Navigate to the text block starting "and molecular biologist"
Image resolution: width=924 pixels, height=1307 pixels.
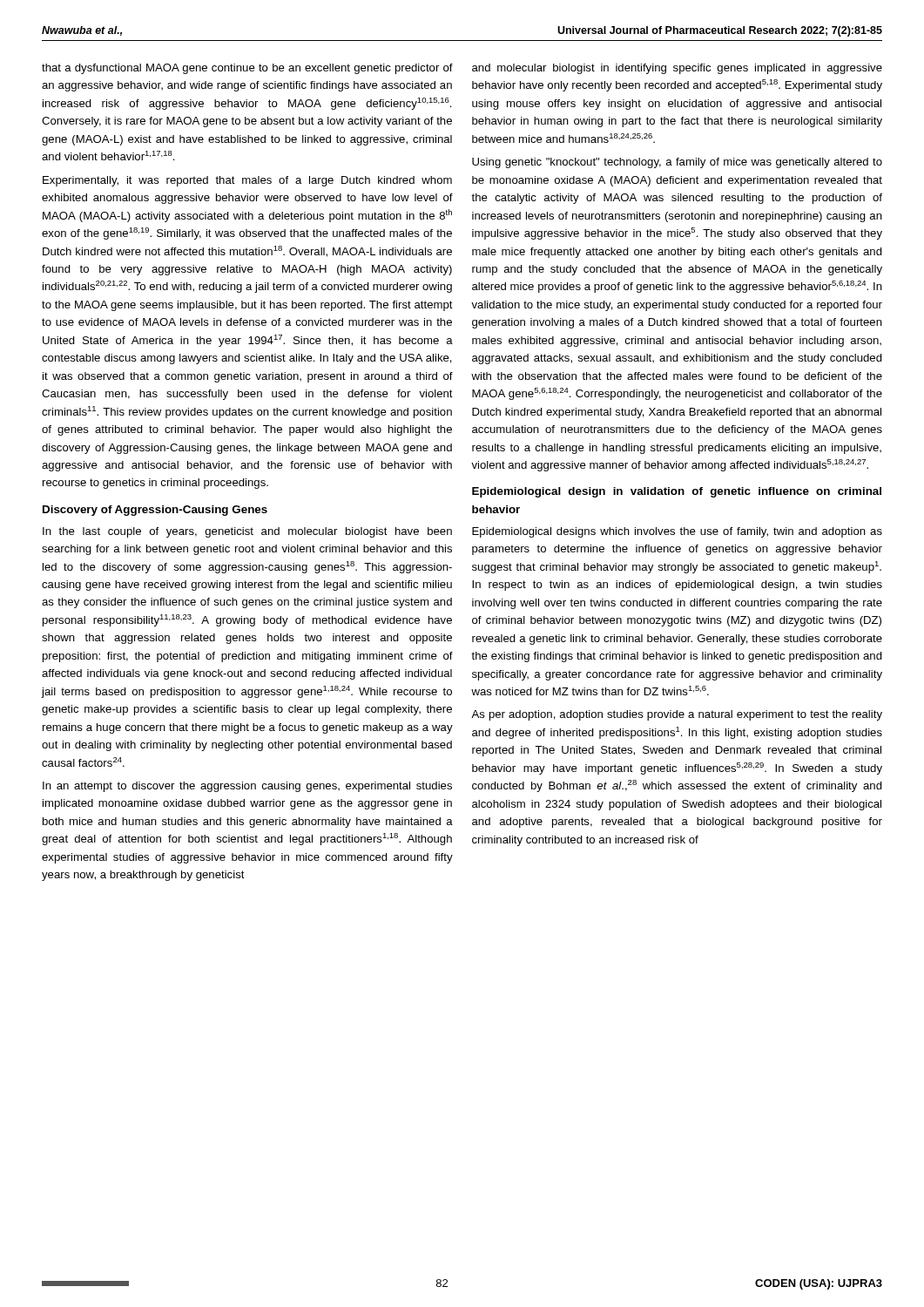tap(677, 267)
